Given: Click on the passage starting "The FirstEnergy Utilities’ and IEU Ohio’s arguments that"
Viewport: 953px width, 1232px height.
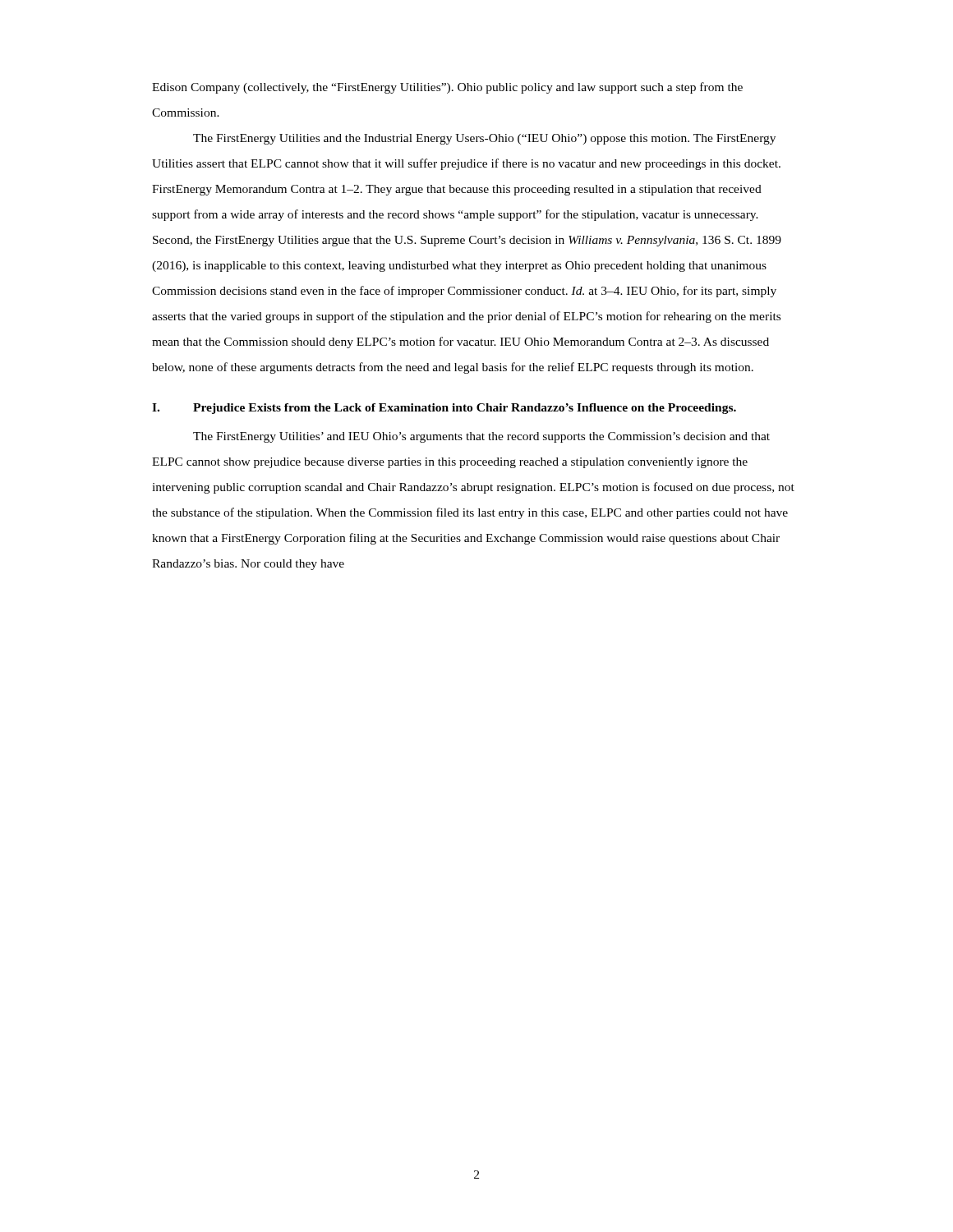Looking at the screenshot, I should (476, 499).
